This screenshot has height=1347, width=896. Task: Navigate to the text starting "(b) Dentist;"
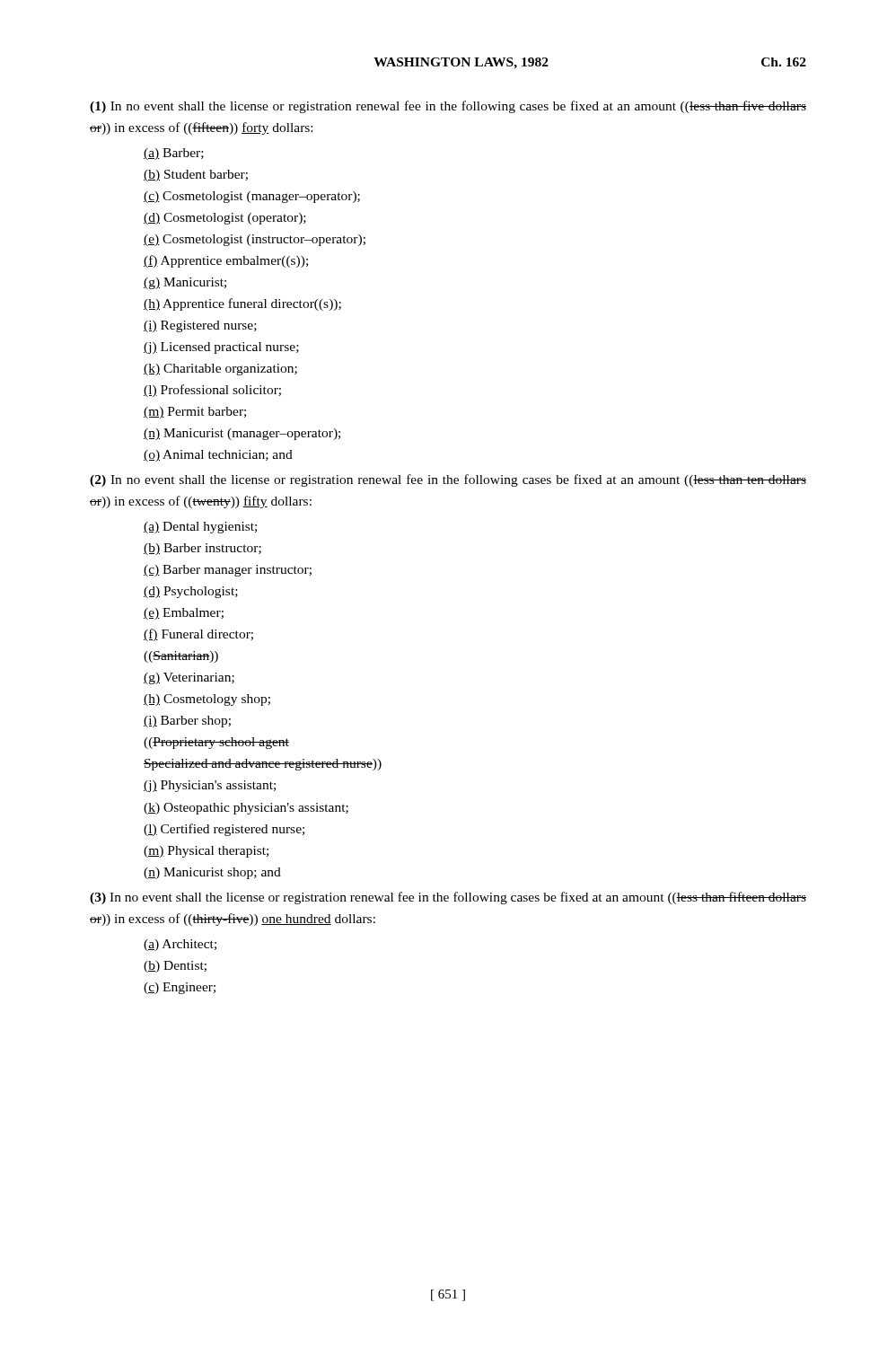pyautogui.click(x=176, y=965)
